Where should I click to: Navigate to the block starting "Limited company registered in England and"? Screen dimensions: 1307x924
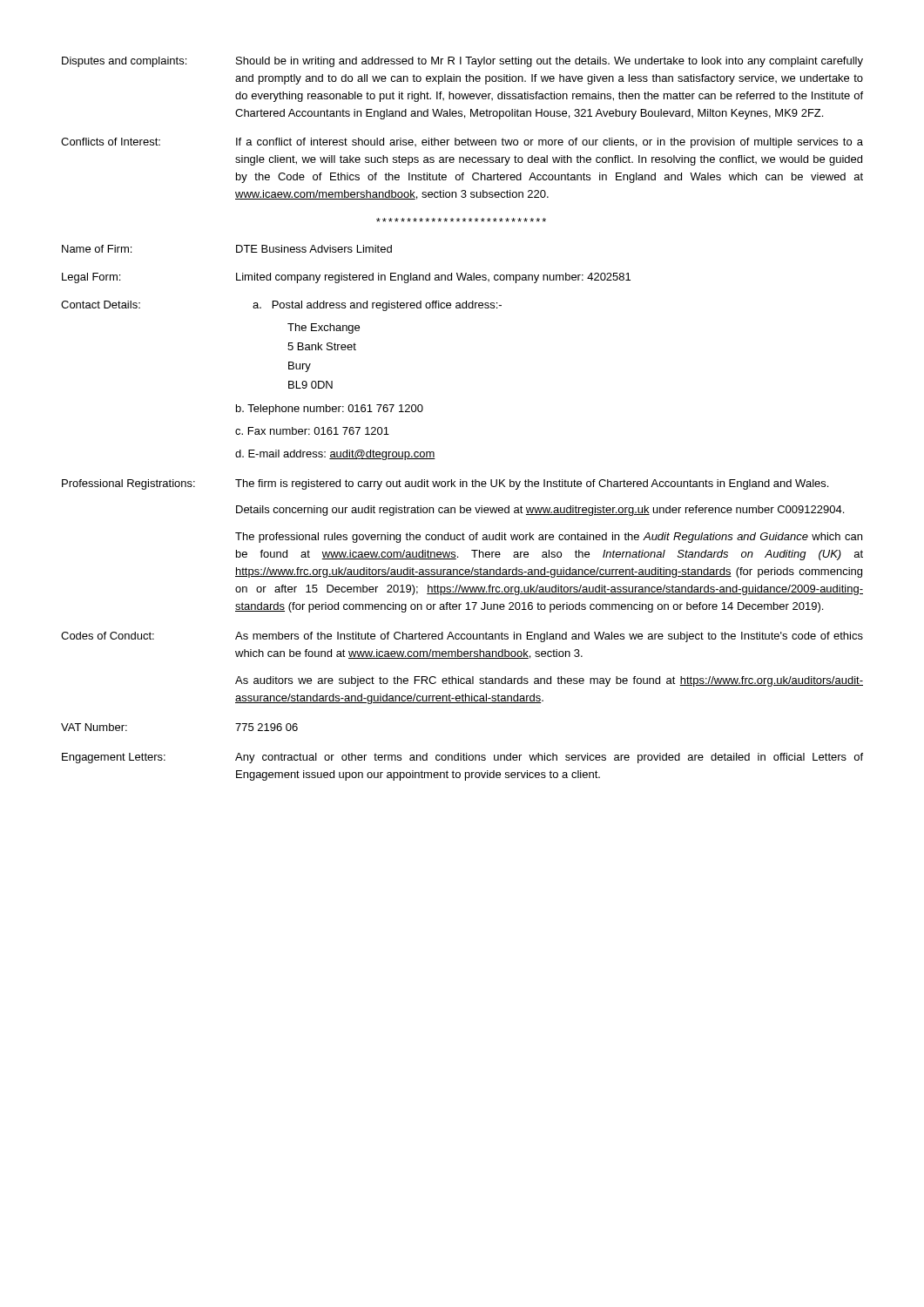433,277
